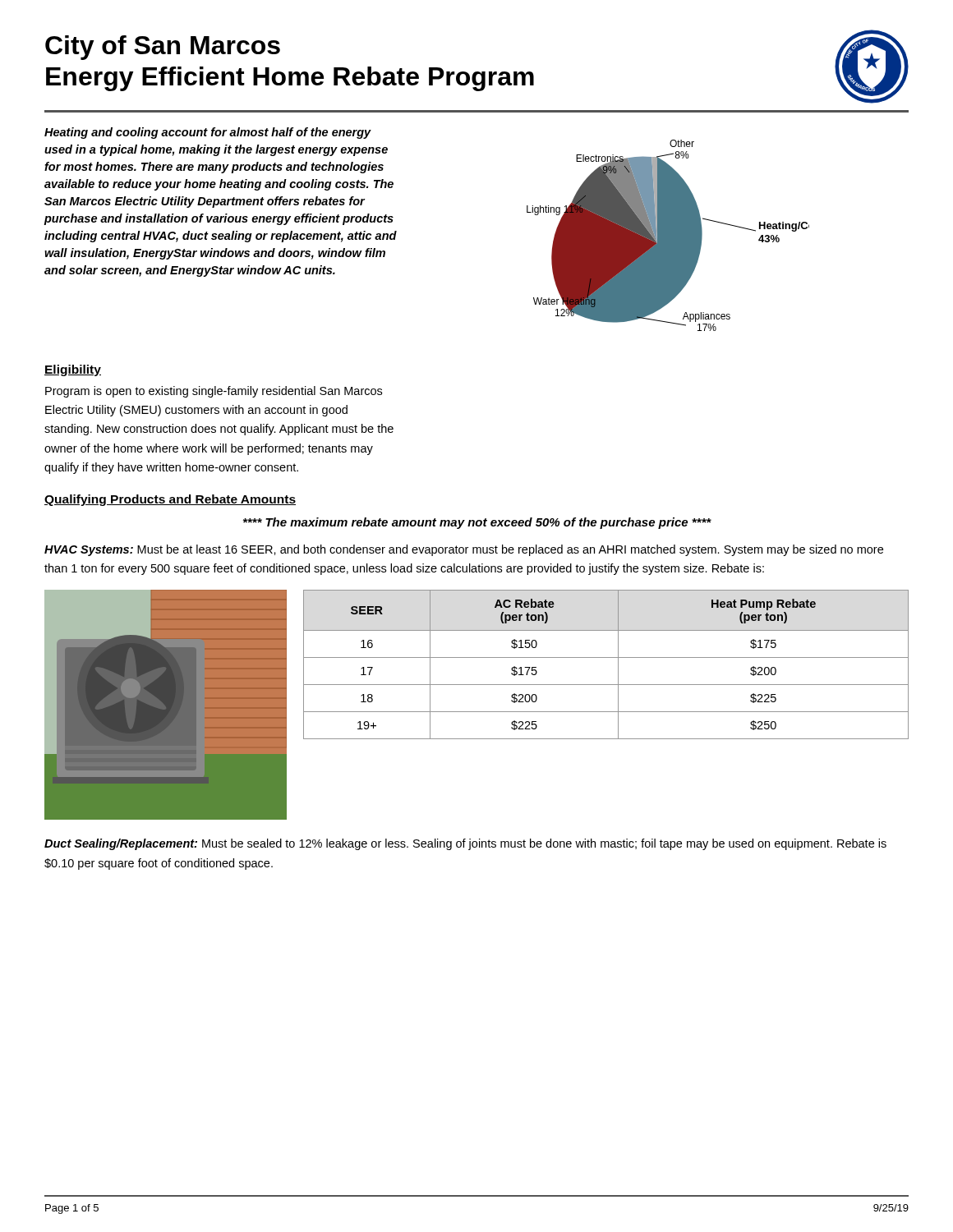Viewport: 953px width, 1232px height.
Task: Find the block on this page that starts "The maximum rebate amount may not exceed 50%"
Action: click(476, 522)
